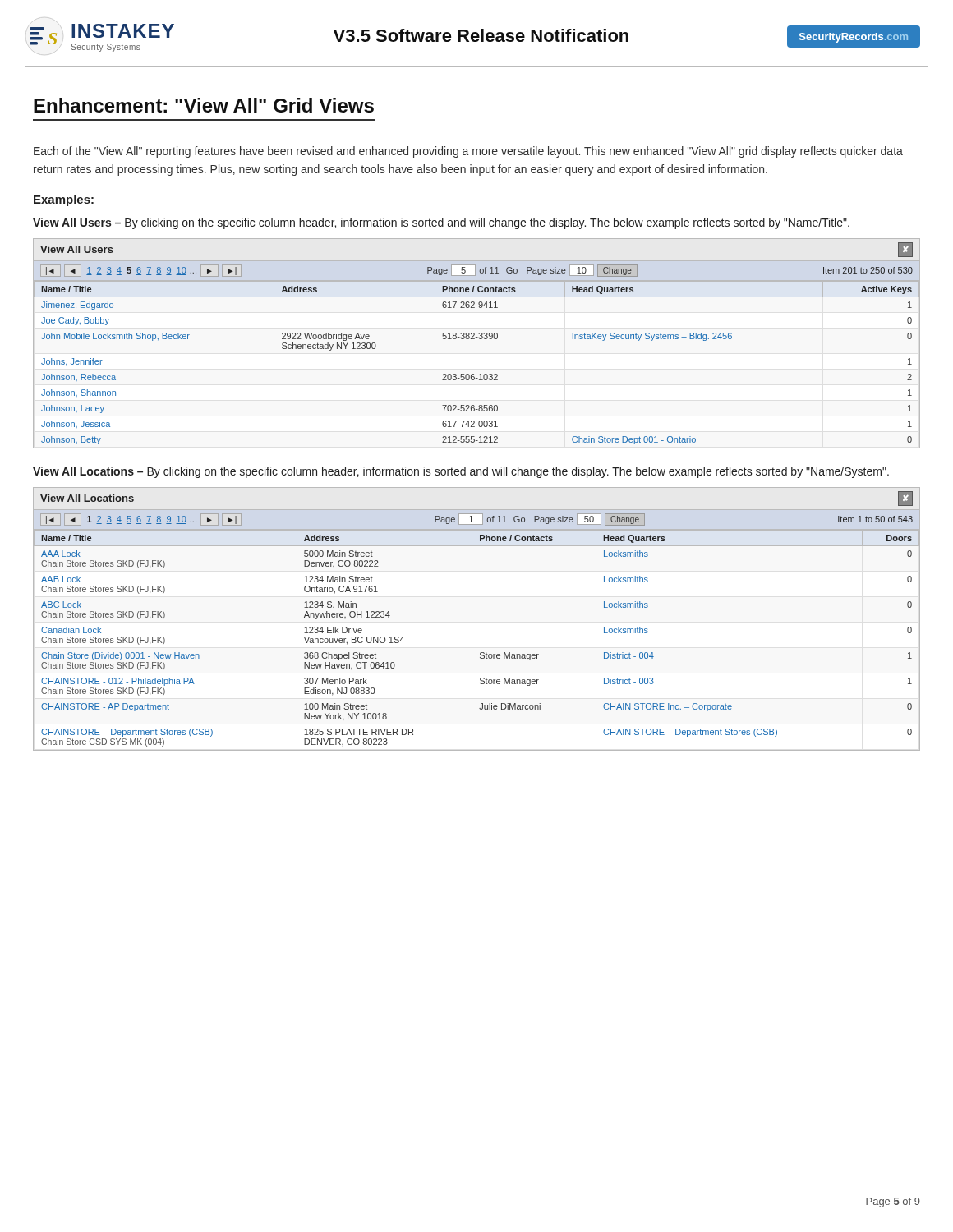Navigate to the region starting "Each of the "View All" reporting features have"
The image size is (953, 1232).
(x=468, y=160)
